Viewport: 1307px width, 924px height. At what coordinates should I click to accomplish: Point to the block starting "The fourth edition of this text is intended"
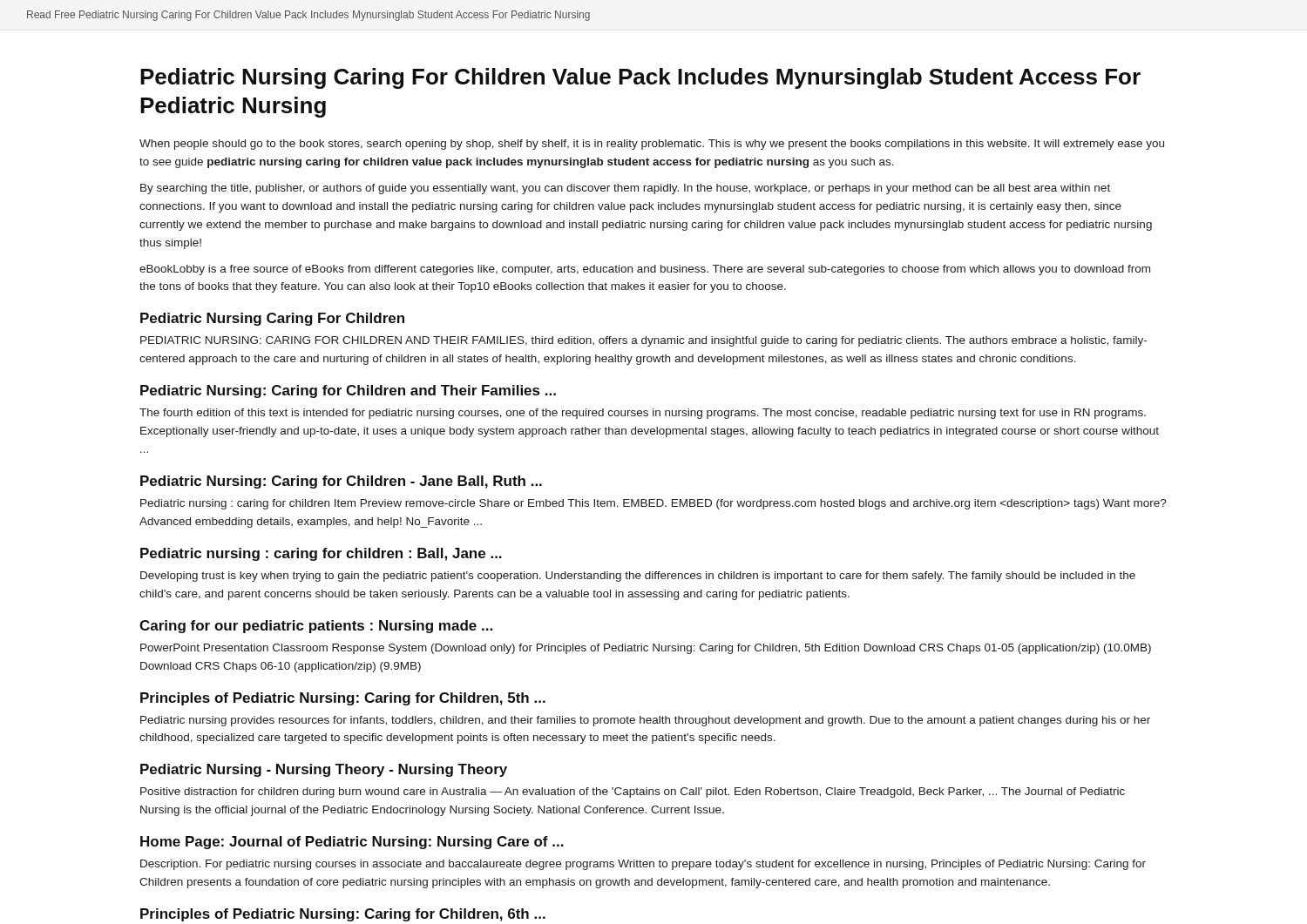649,431
